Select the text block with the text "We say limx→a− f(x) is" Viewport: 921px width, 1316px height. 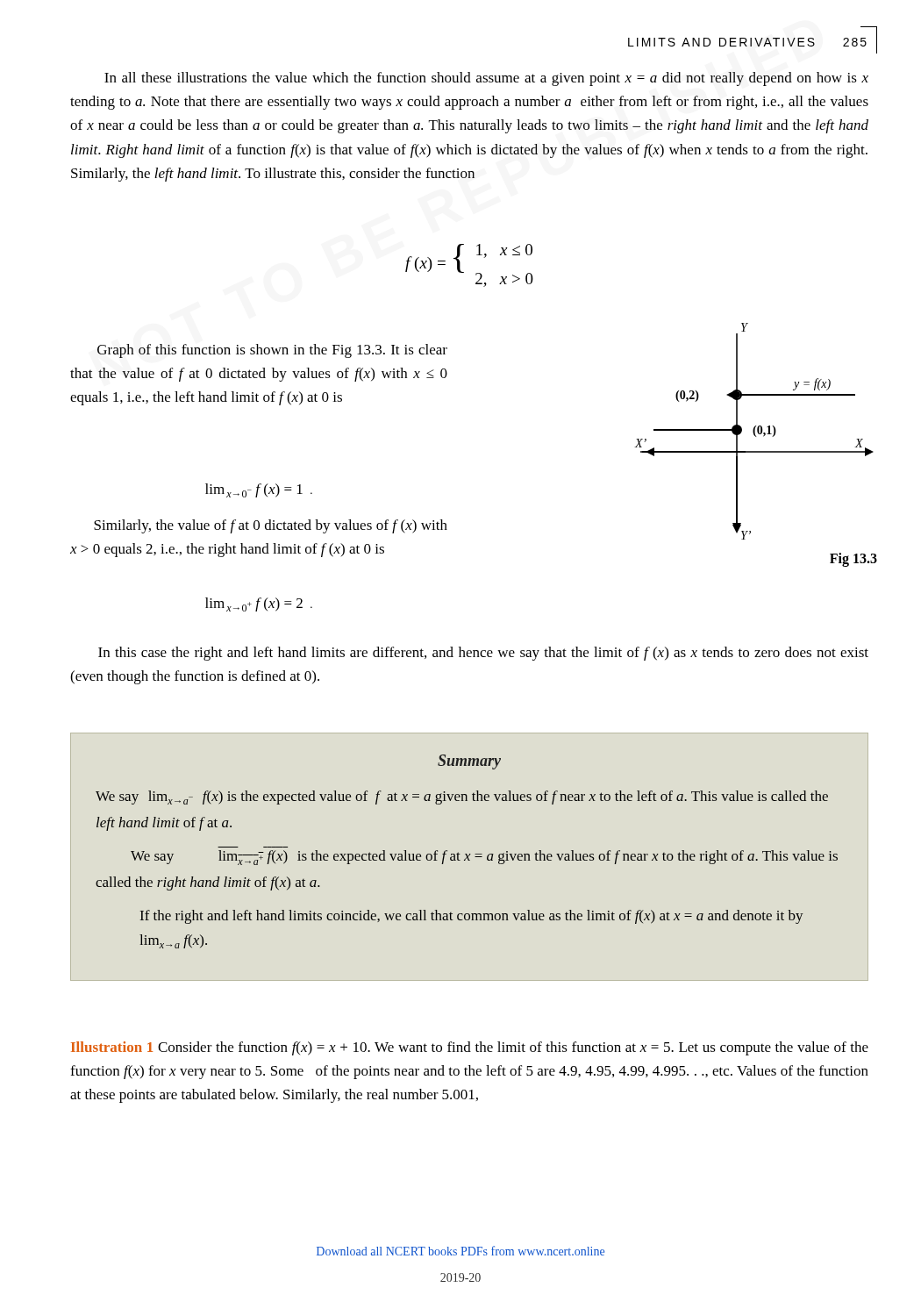coord(462,808)
